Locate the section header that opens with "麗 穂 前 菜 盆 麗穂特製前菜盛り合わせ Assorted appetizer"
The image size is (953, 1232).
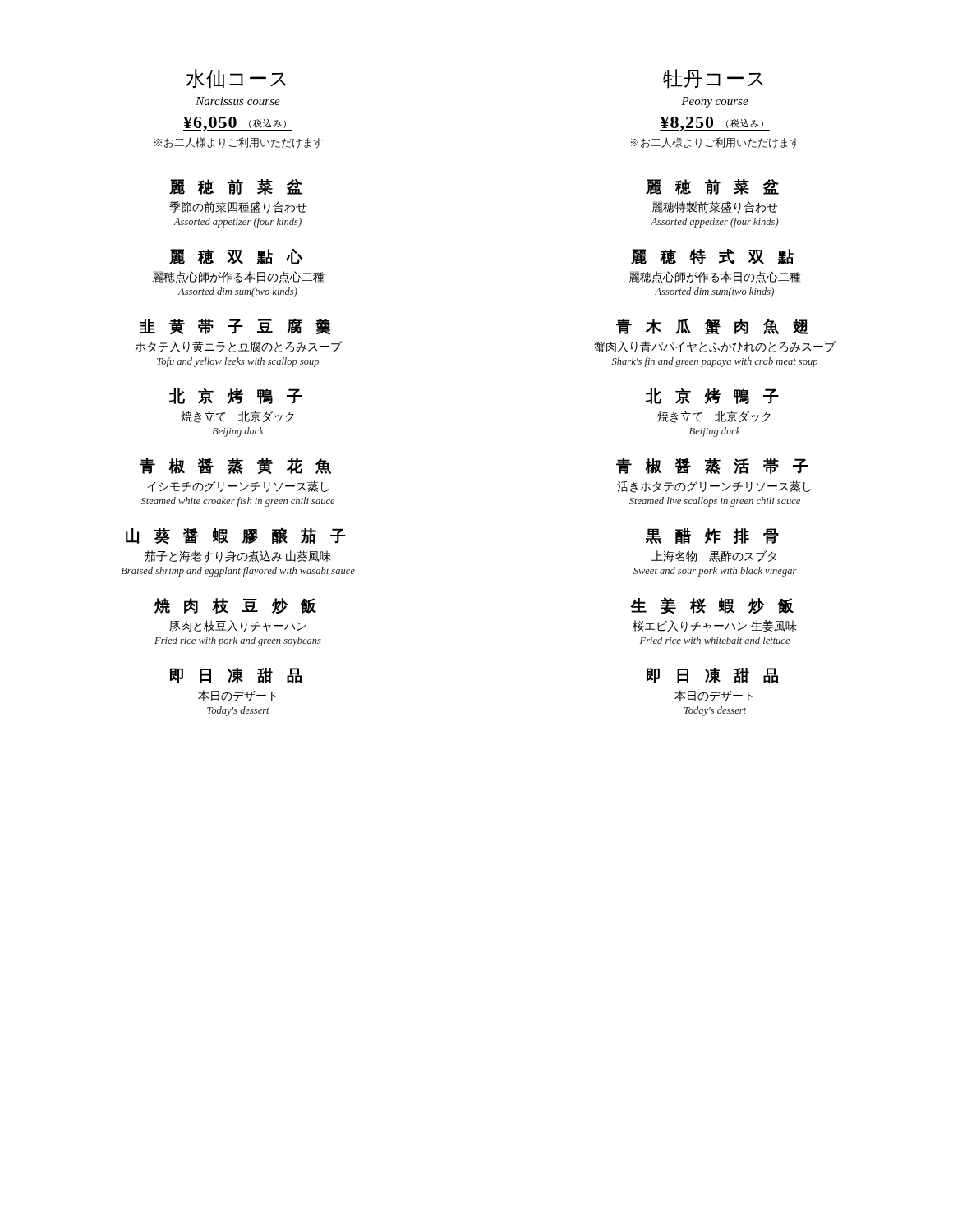715,202
